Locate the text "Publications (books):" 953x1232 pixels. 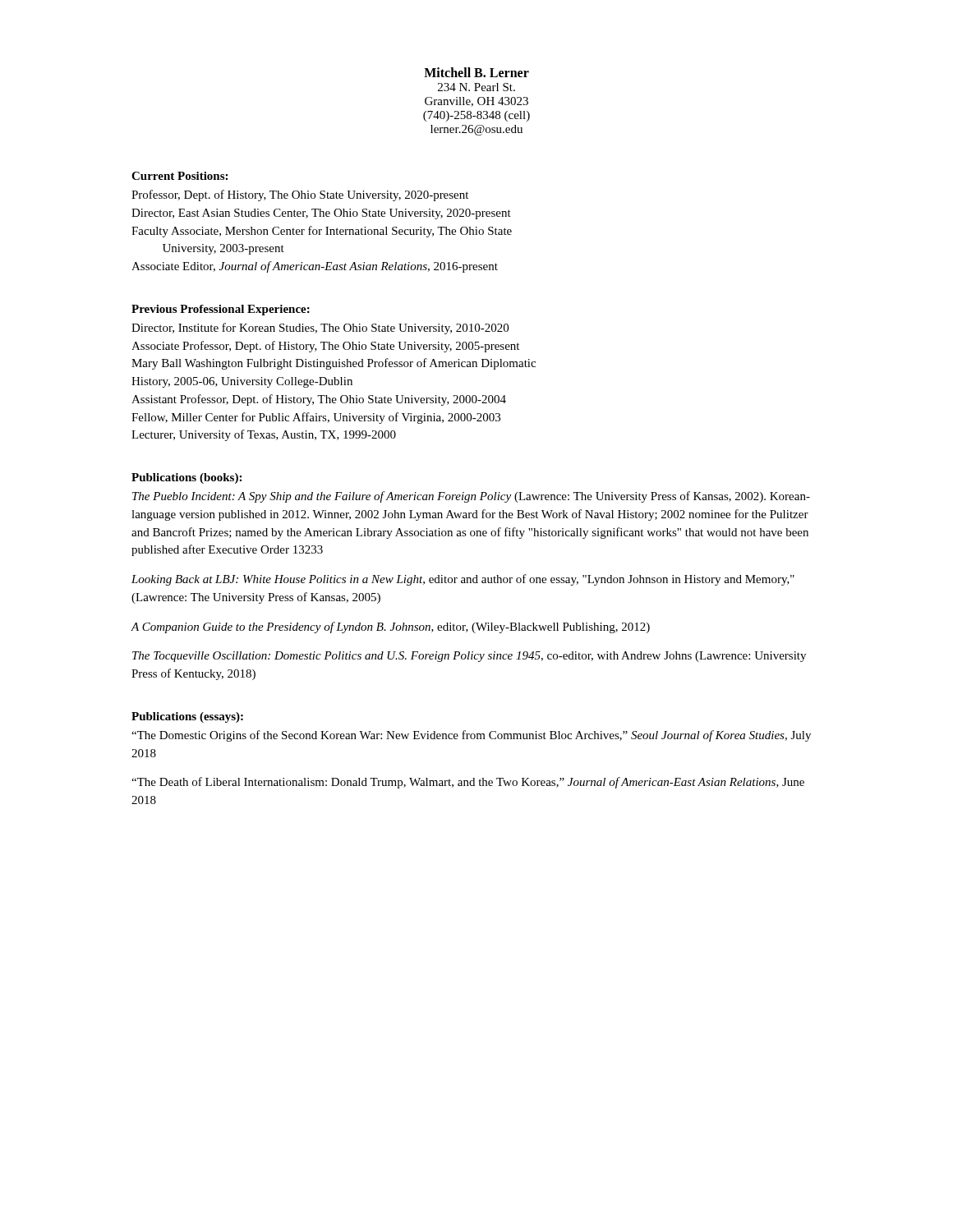pos(187,477)
